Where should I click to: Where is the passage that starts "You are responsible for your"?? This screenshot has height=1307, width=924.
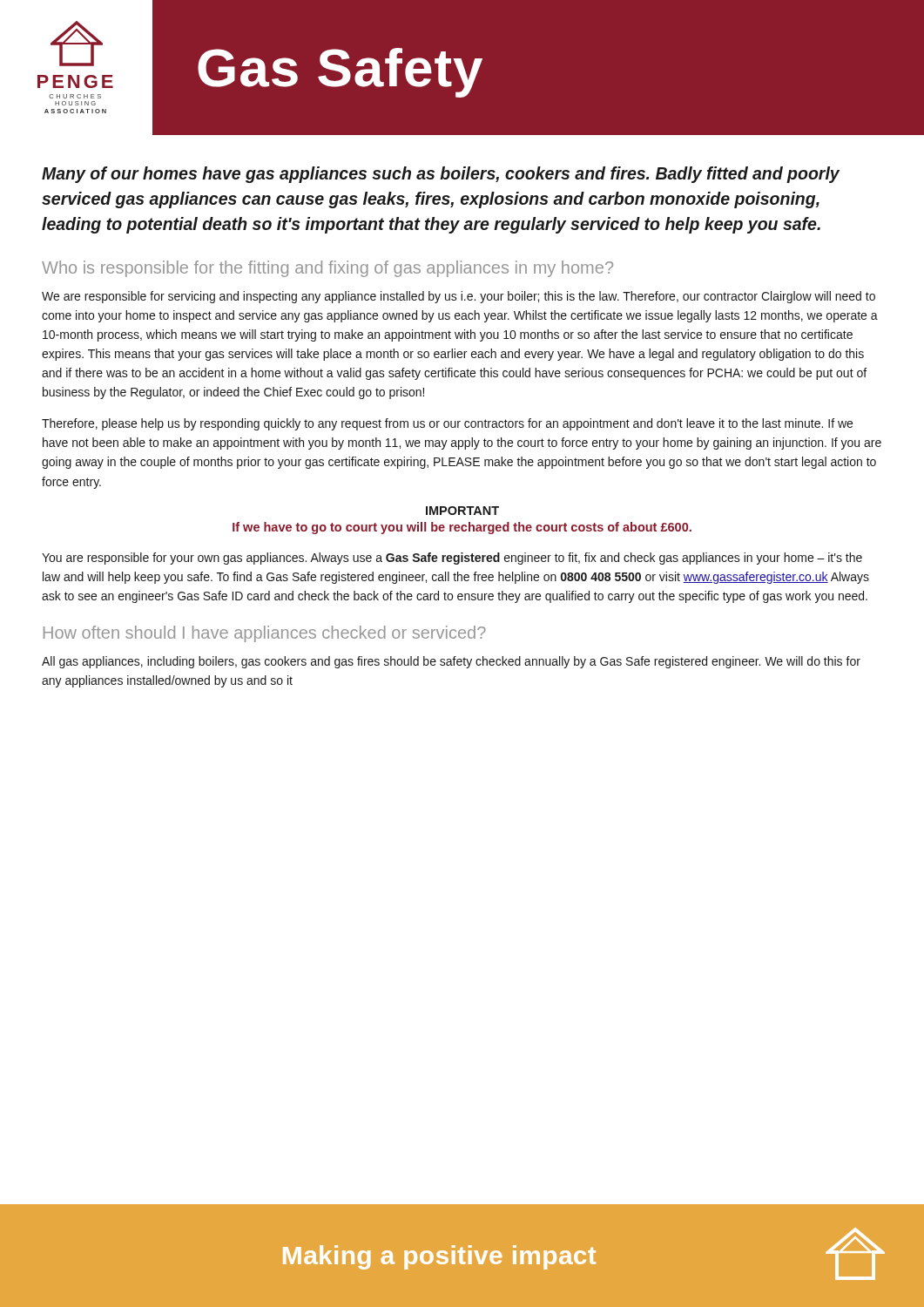(x=455, y=577)
